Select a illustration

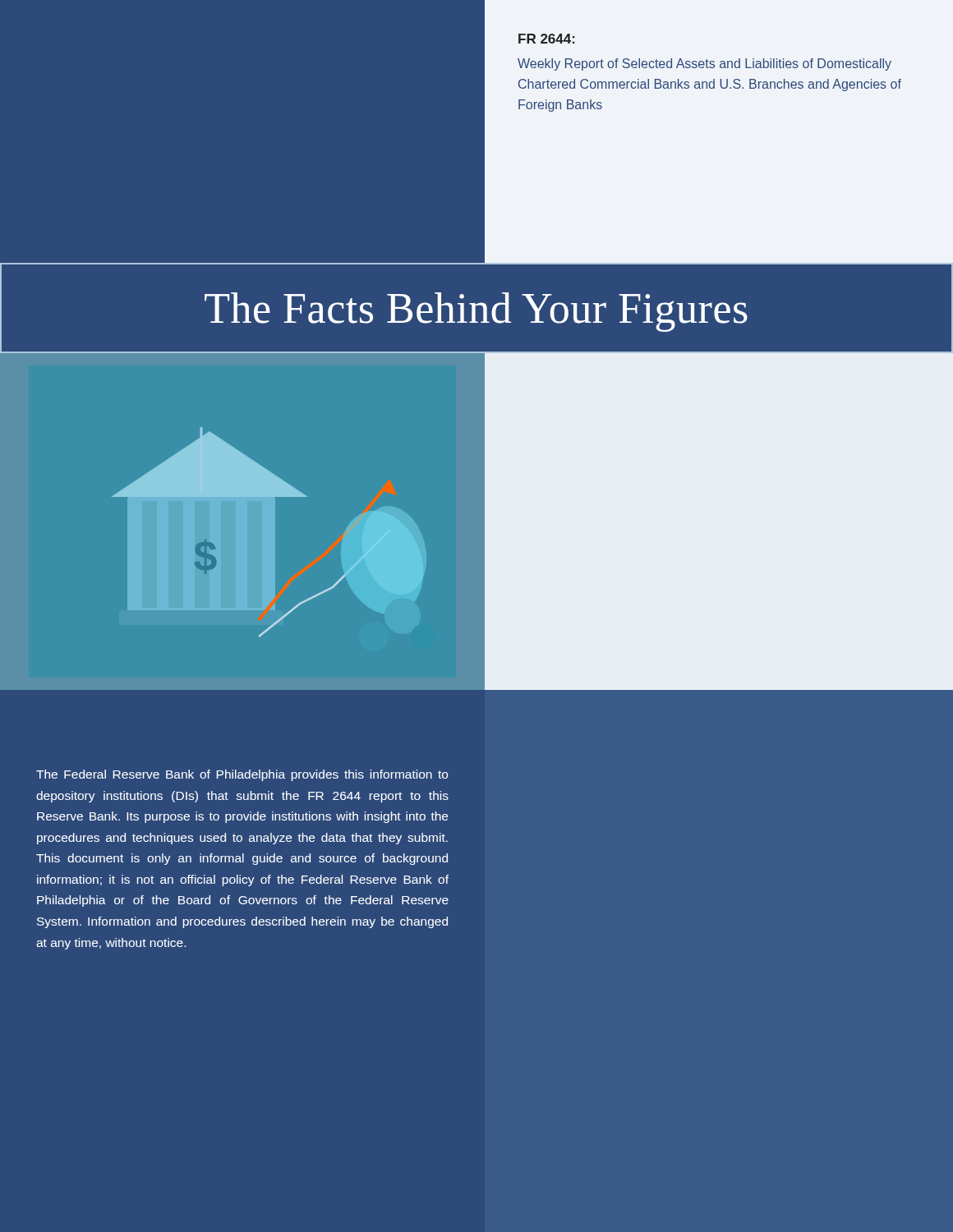242,522
